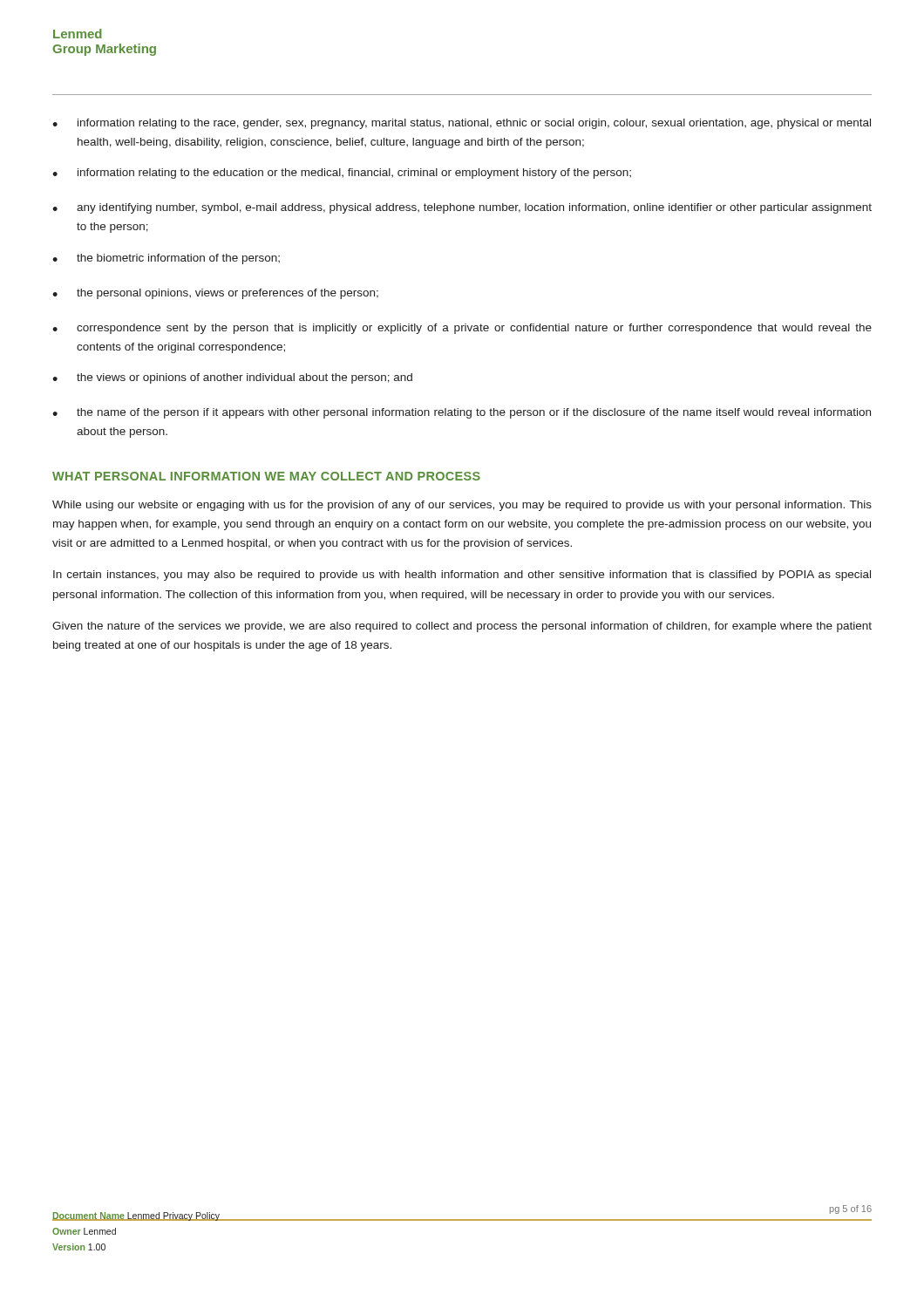Select the list item that says "• the biometric information of the"
This screenshot has height=1308, width=924.
pyautogui.click(x=166, y=259)
